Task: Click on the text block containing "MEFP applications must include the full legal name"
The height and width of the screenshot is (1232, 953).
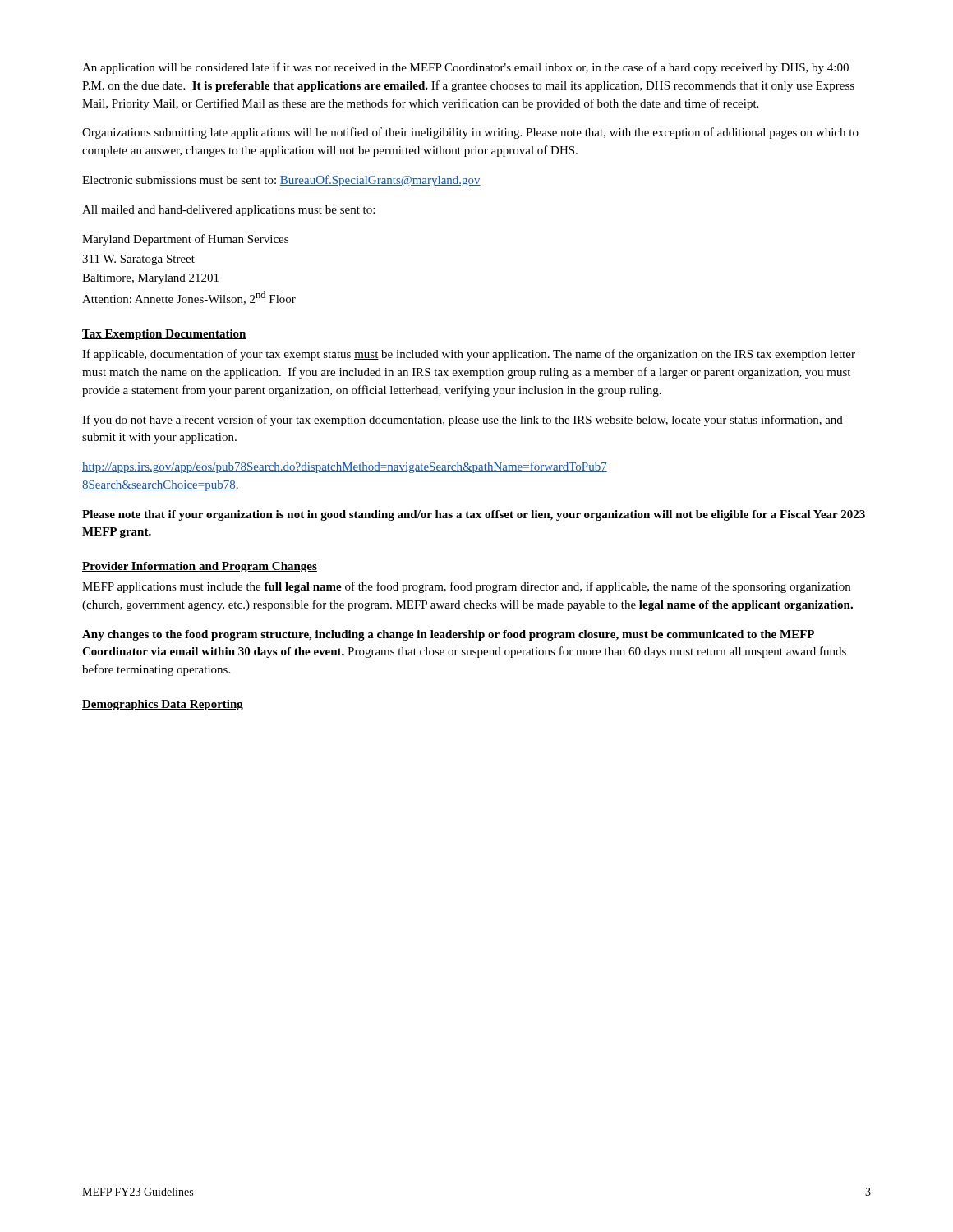Action: 468,595
